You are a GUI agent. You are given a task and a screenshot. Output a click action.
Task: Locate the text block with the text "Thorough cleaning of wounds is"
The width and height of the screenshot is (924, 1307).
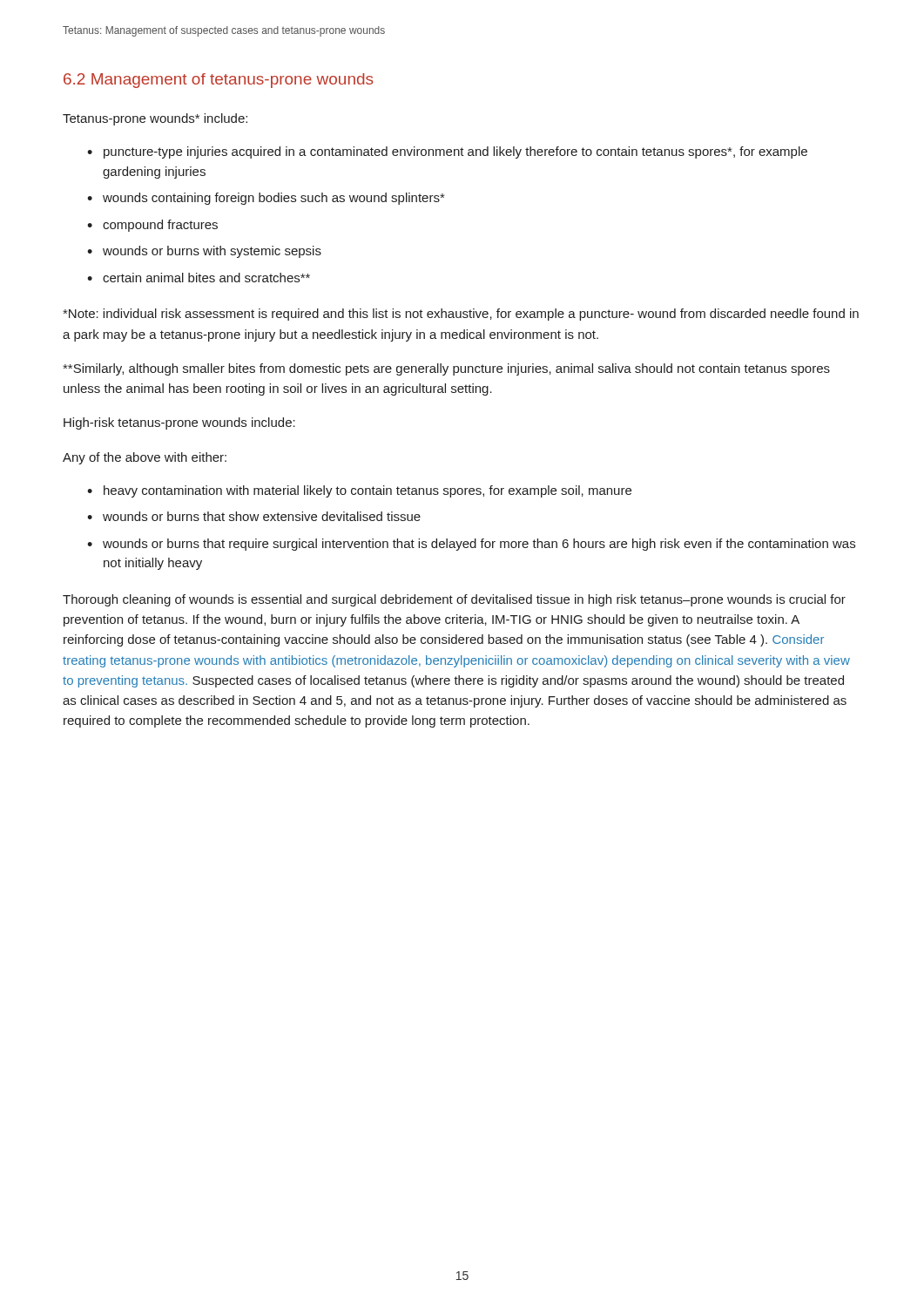456,660
